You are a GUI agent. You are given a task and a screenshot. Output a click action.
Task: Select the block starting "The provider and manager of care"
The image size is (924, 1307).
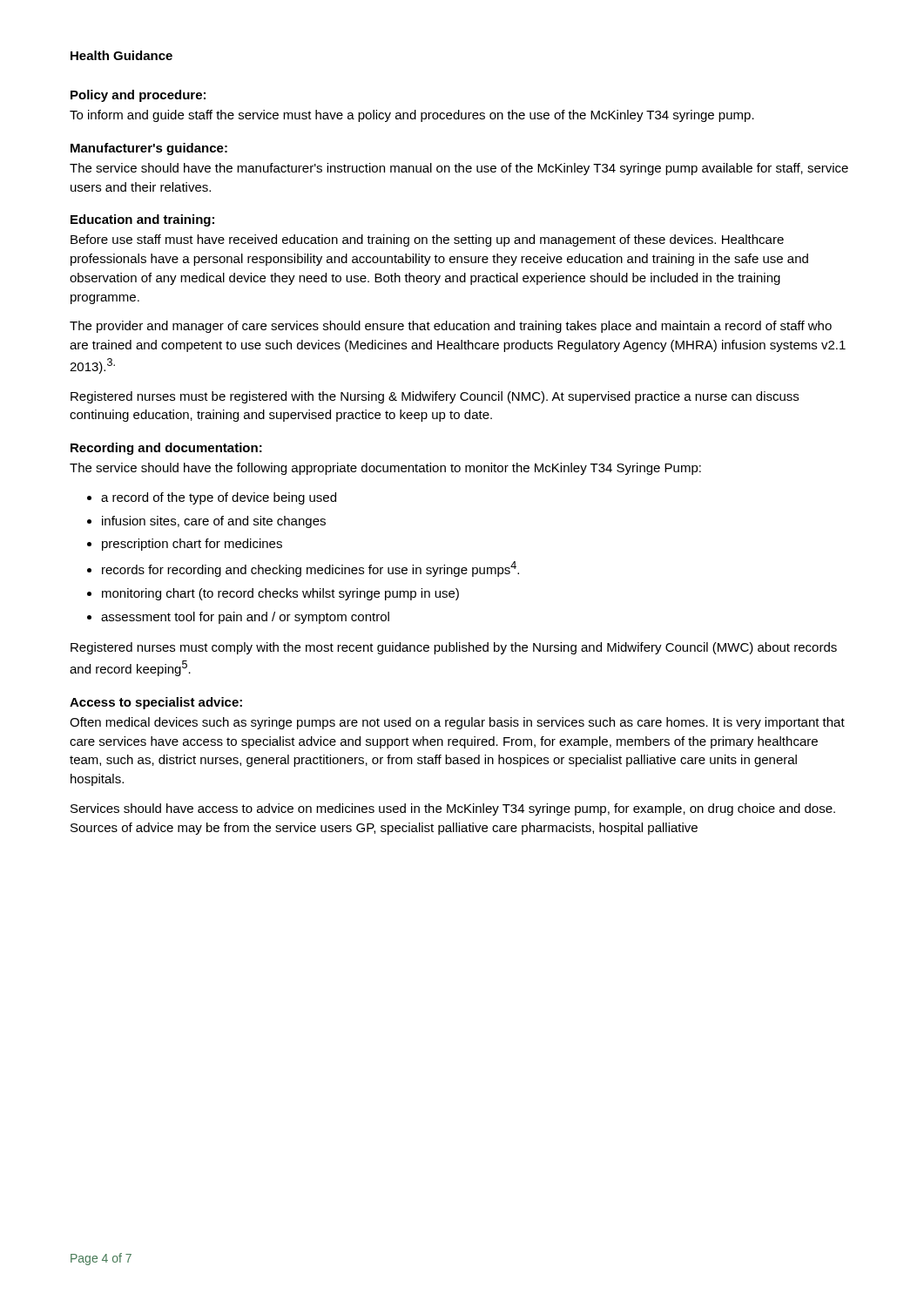tap(462, 346)
